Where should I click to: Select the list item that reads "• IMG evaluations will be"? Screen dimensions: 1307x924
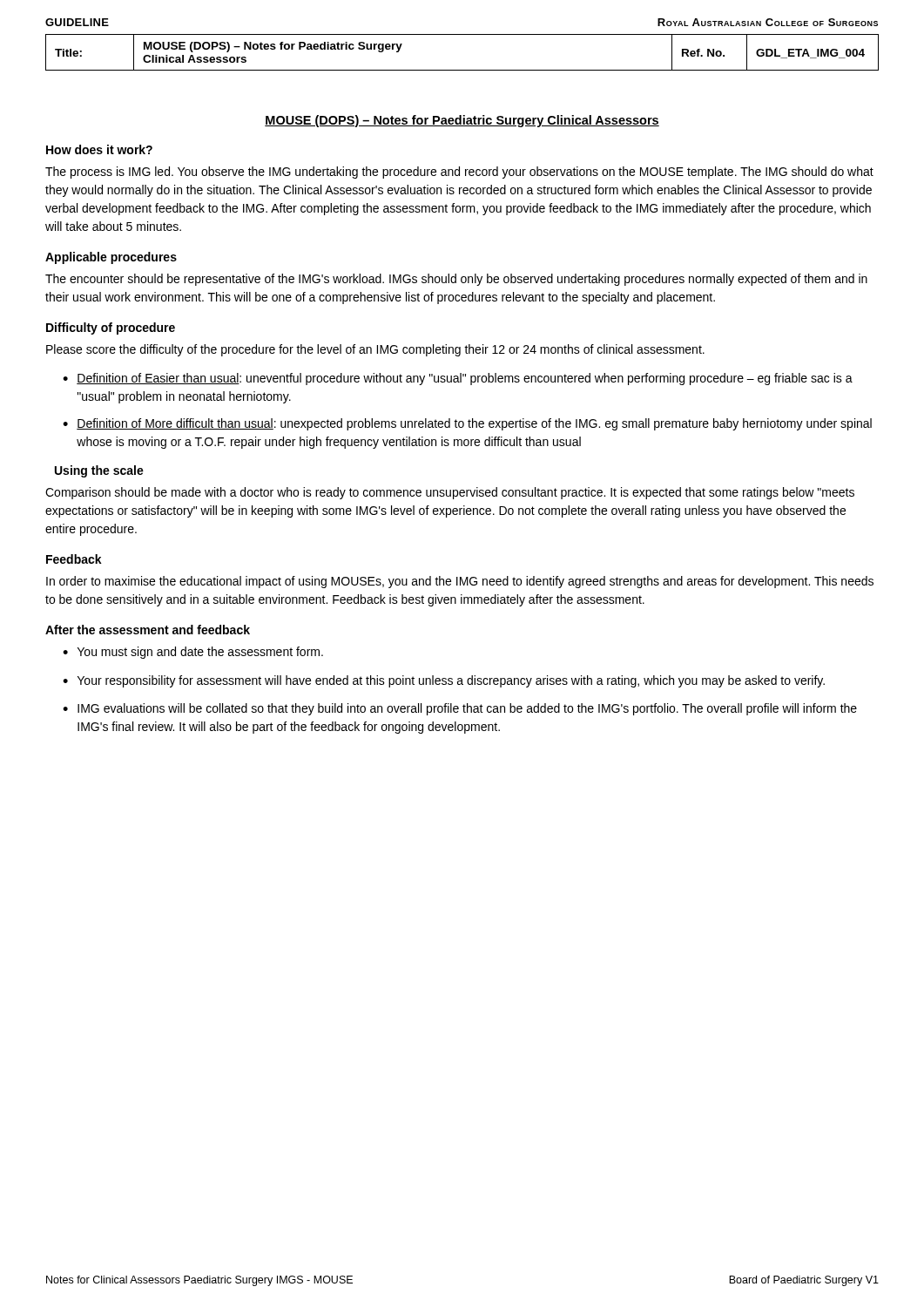pos(471,718)
